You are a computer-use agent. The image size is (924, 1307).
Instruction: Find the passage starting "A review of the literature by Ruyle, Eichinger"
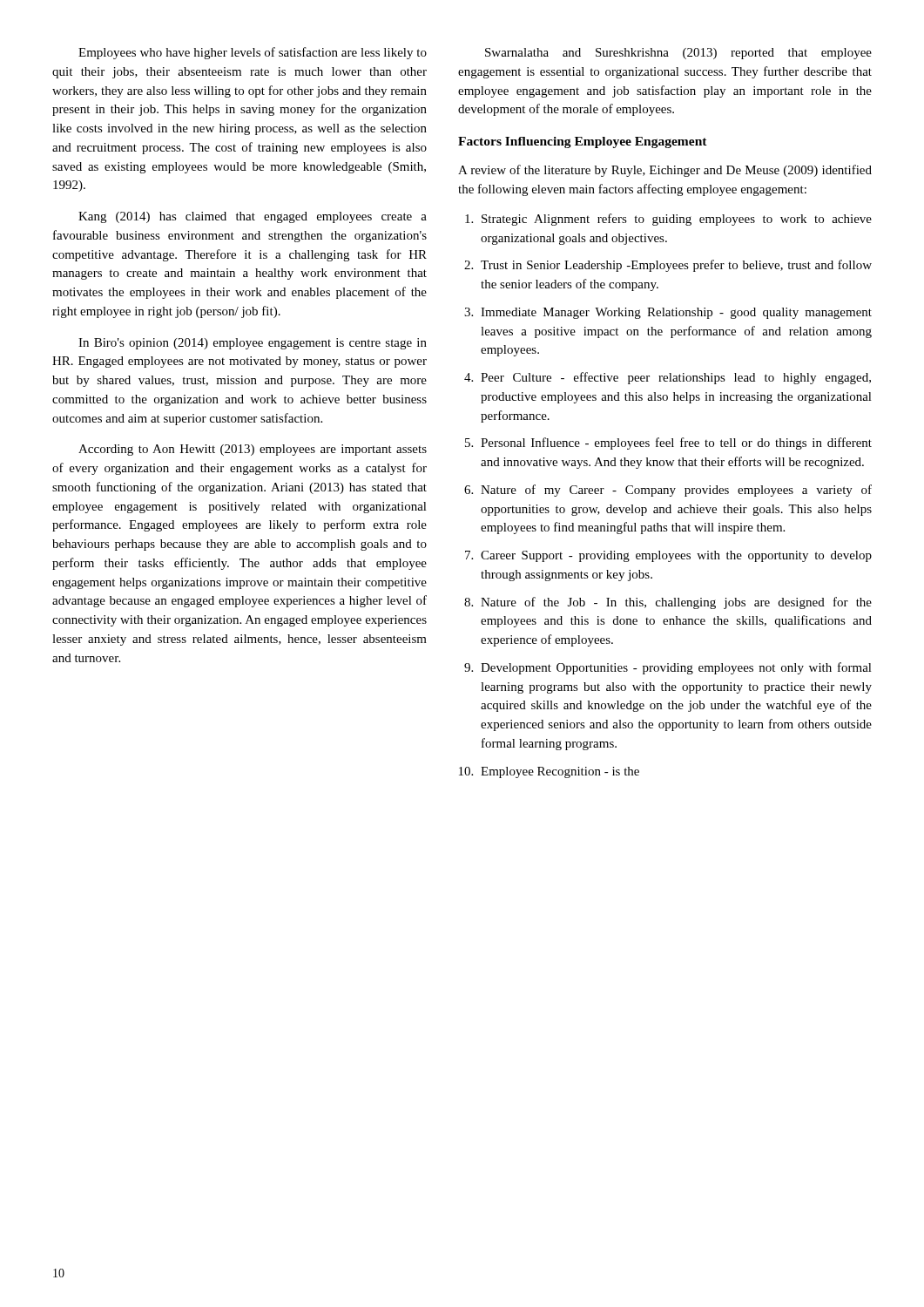(665, 180)
